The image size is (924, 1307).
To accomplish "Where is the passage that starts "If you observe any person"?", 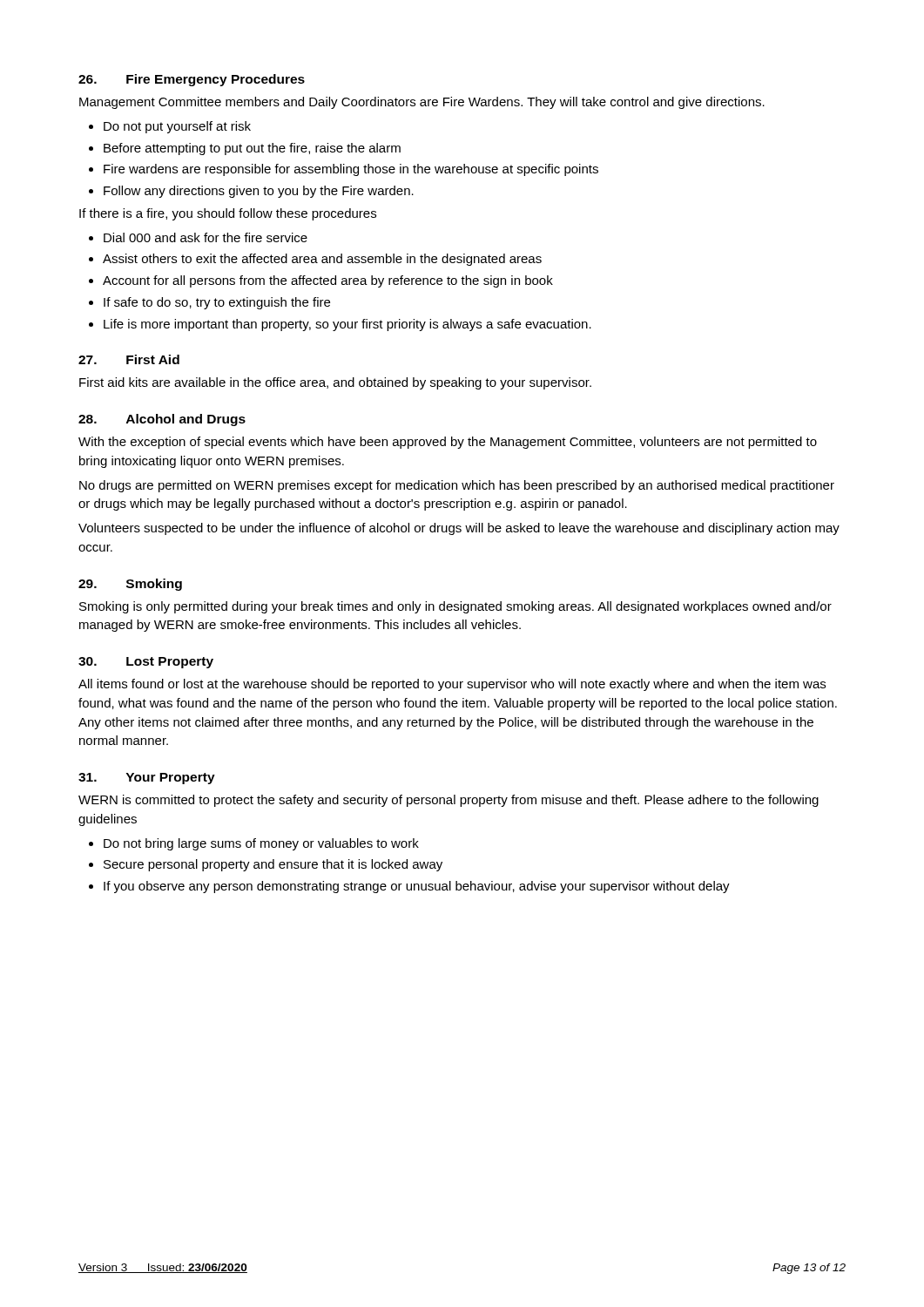I will point(416,886).
